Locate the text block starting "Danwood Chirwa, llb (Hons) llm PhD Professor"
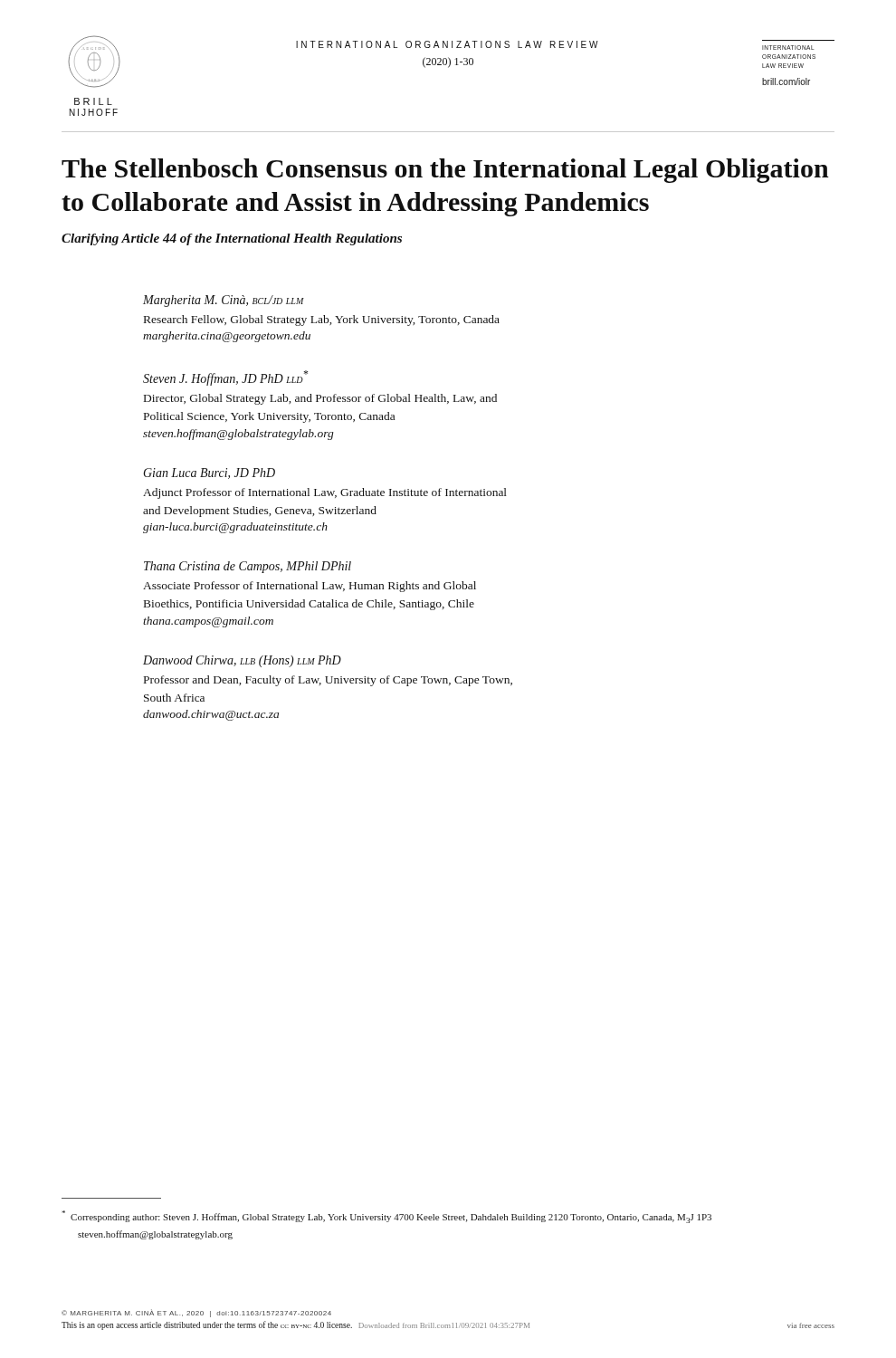Image resolution: width=896 pixels, height=1358 pixels. click(x=489, y=687)
